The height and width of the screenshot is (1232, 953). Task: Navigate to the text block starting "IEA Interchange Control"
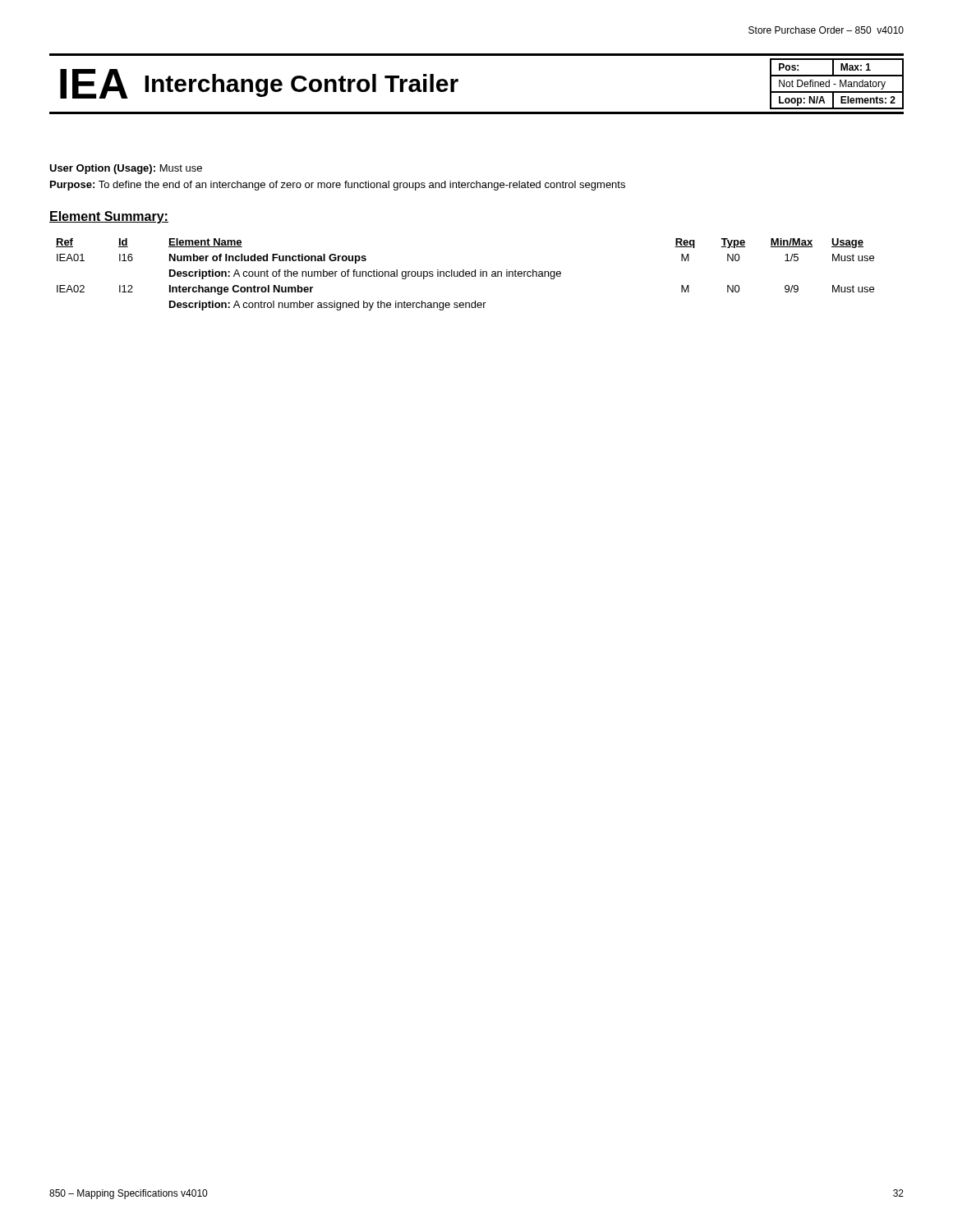476,84
